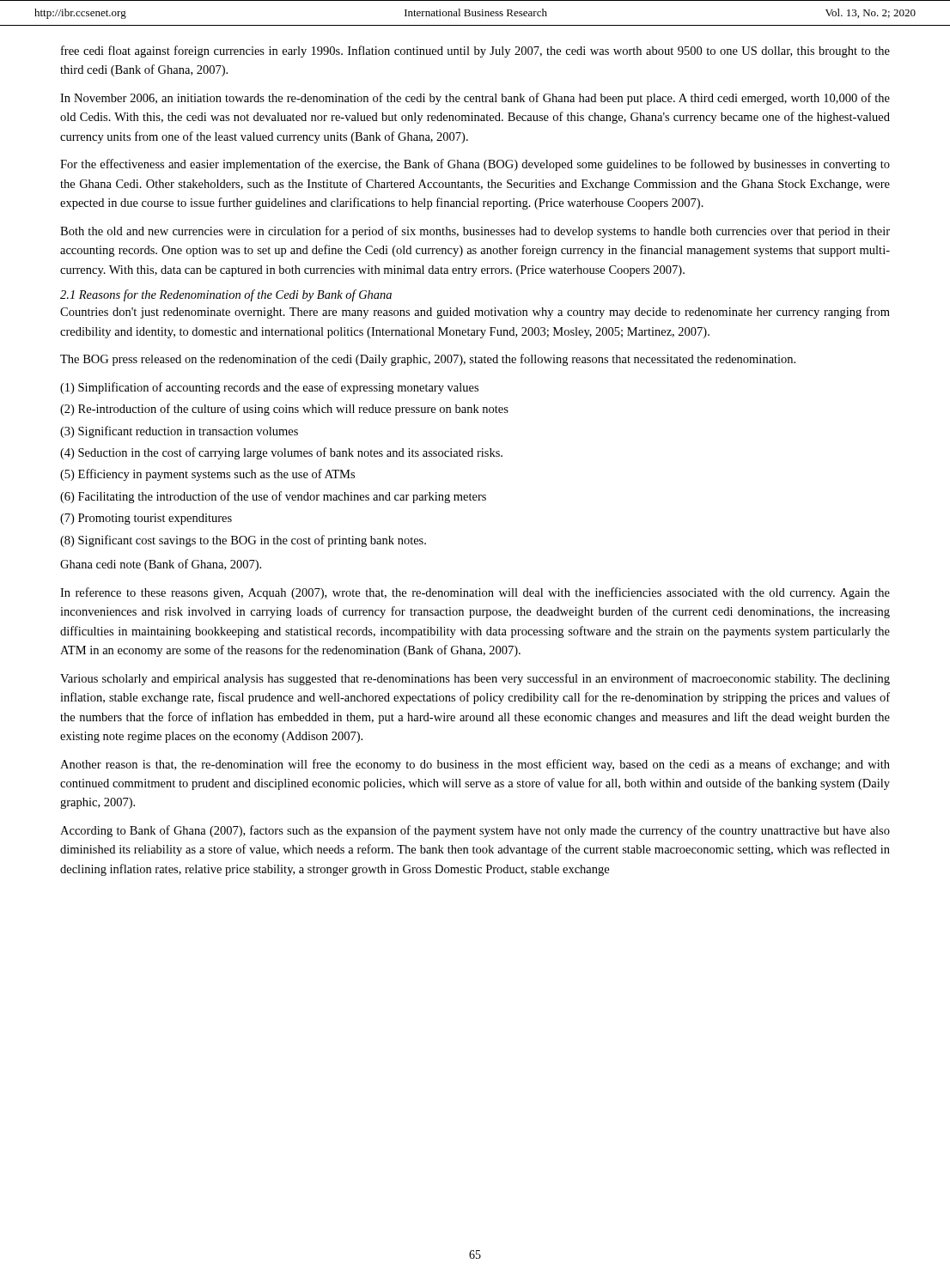Navigate to the element starting "In November 2006, an initiation towards"

tap(475, 117)
